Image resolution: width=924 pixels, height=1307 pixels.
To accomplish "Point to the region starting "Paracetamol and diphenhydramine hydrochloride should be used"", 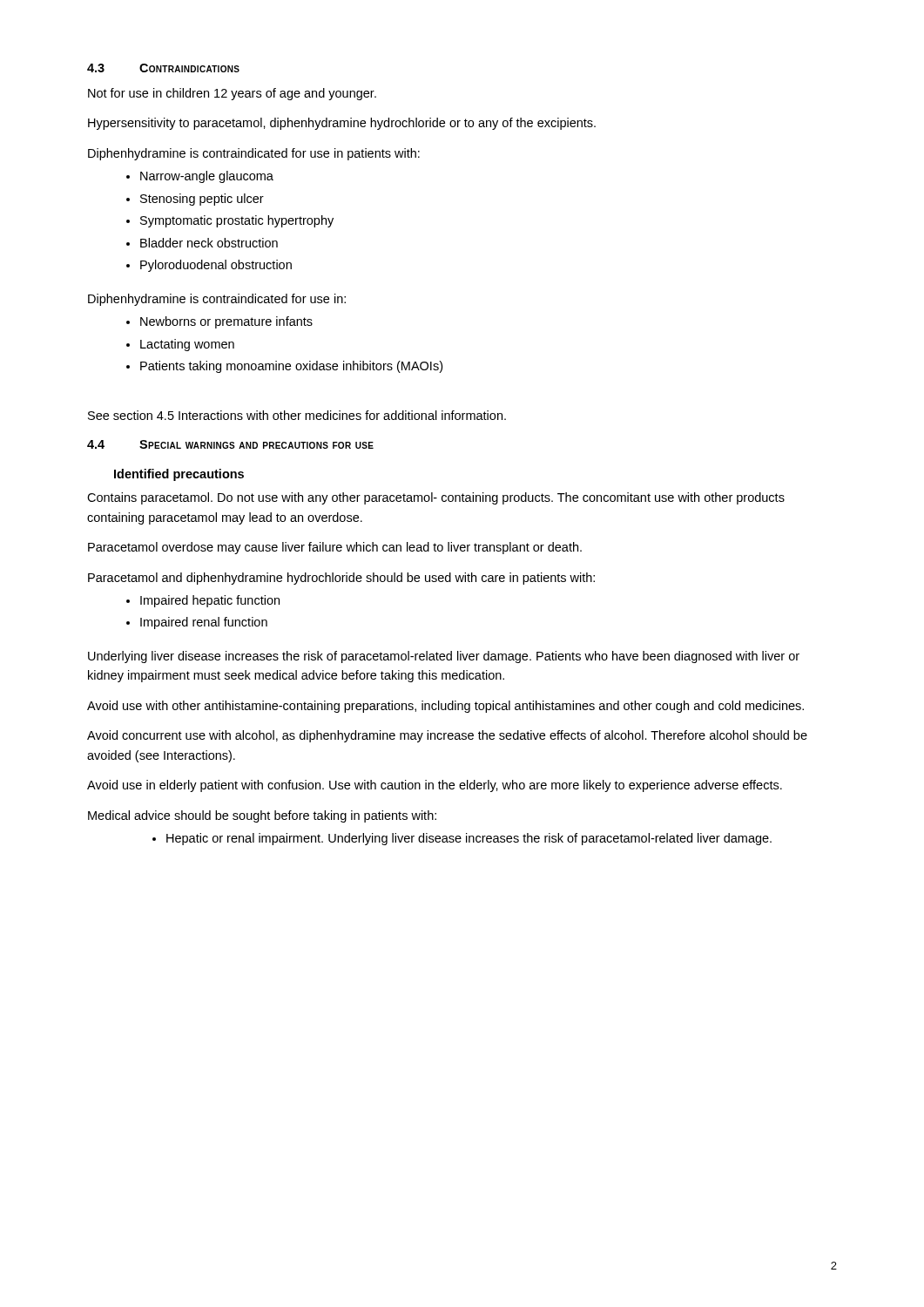I will coord(342,577).
